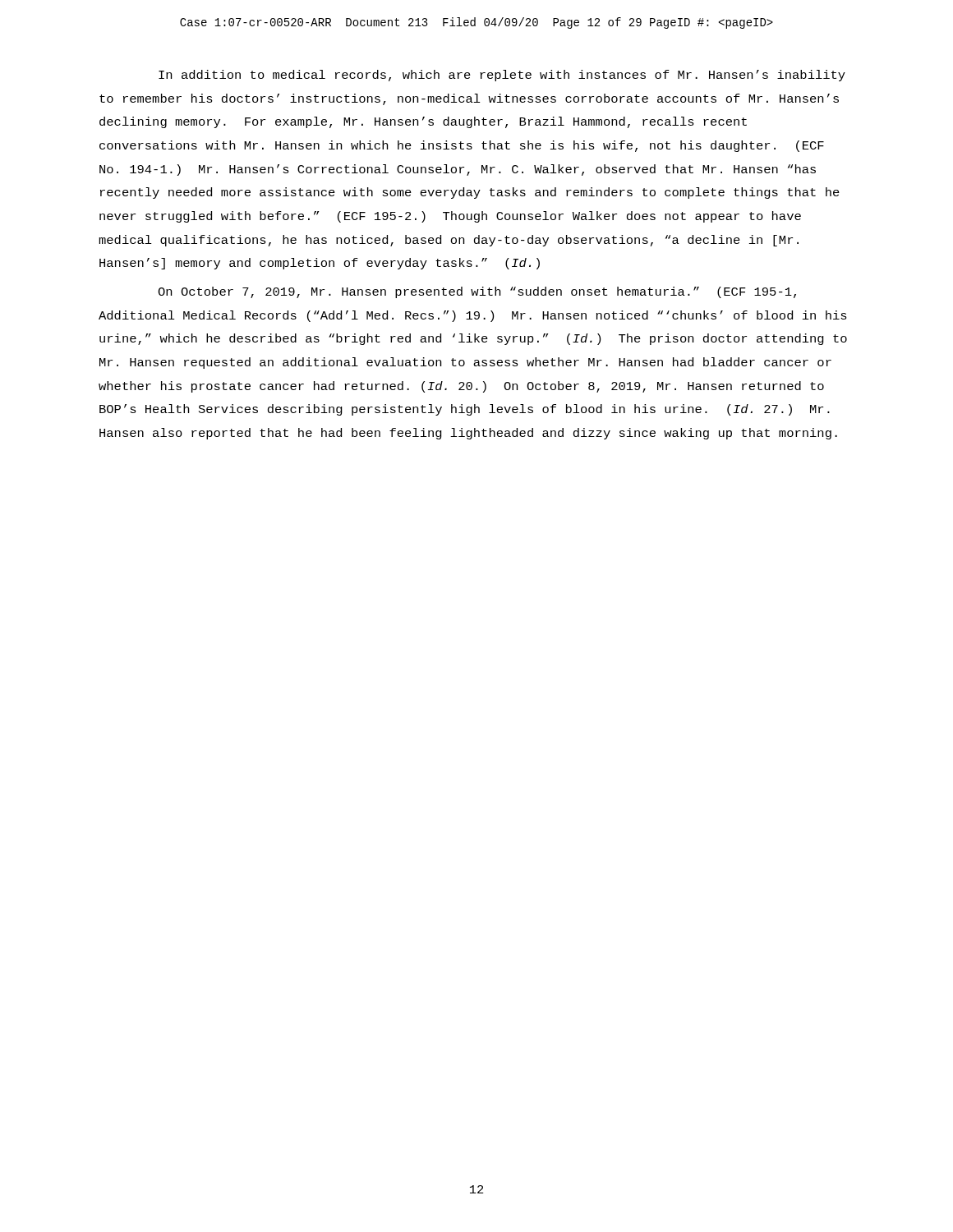Point to the block beginning "In addition to medical"

[x=476, y=170]
